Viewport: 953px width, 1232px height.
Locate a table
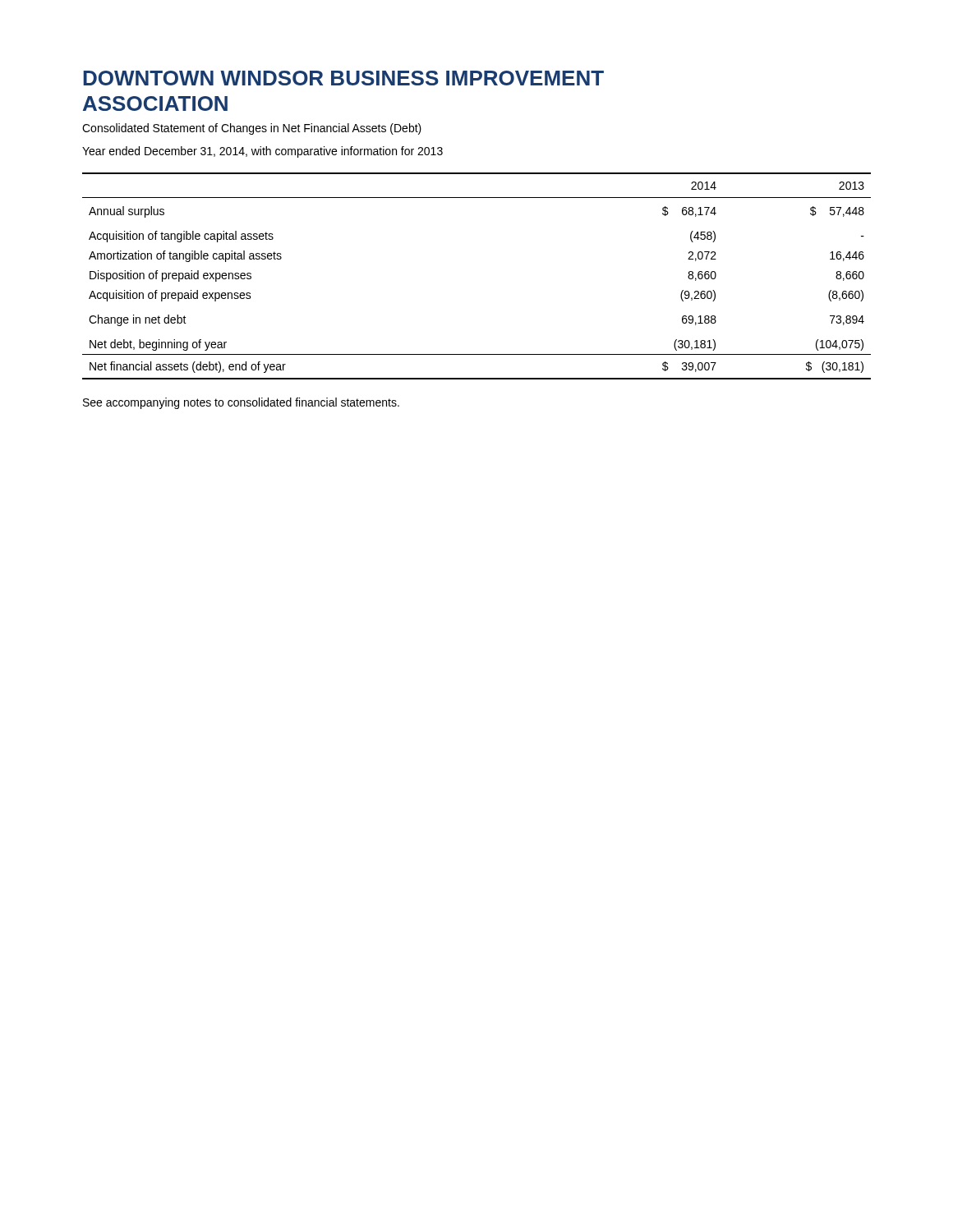pos(476,276)
